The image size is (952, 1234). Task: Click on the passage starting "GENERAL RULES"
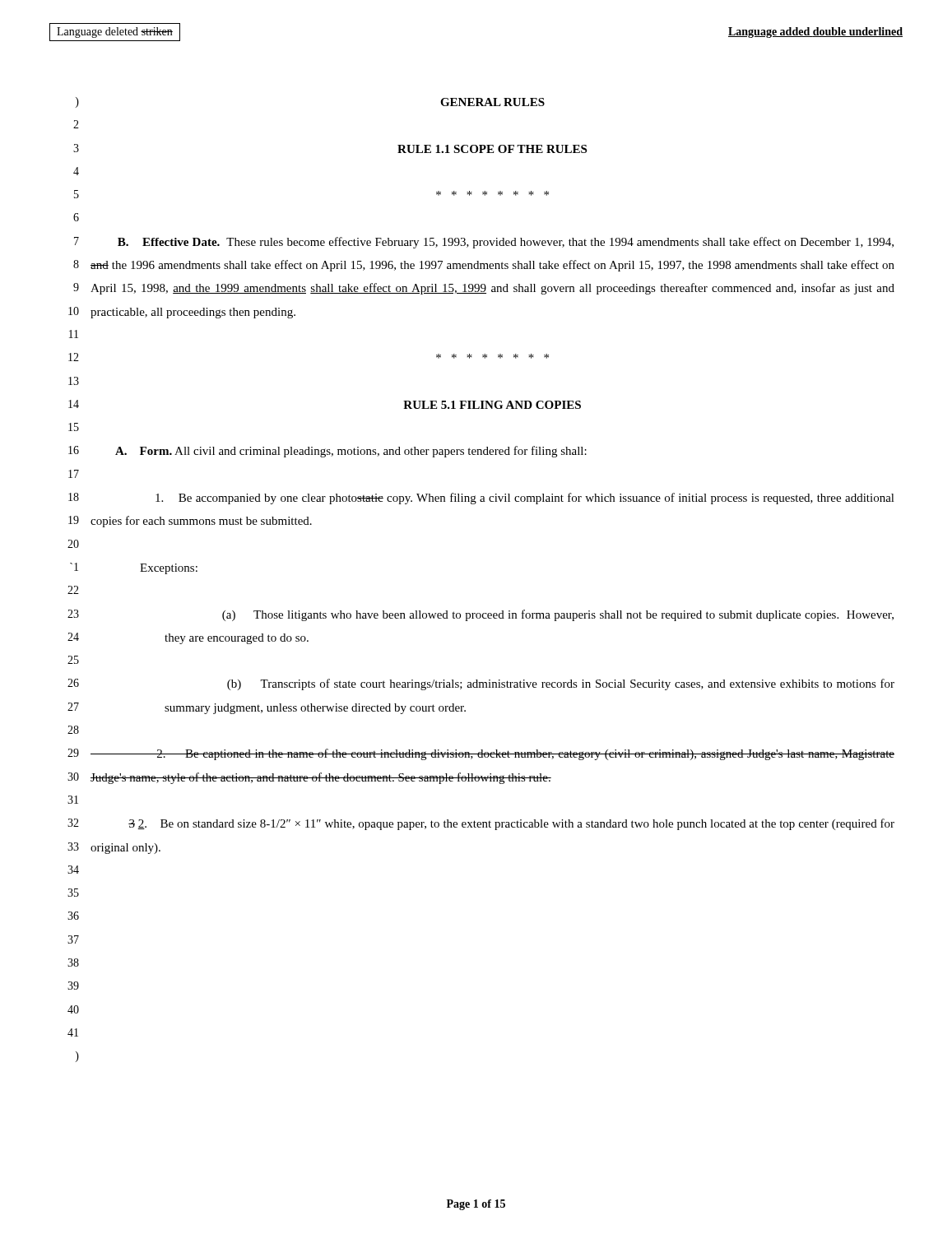[492, 102]
